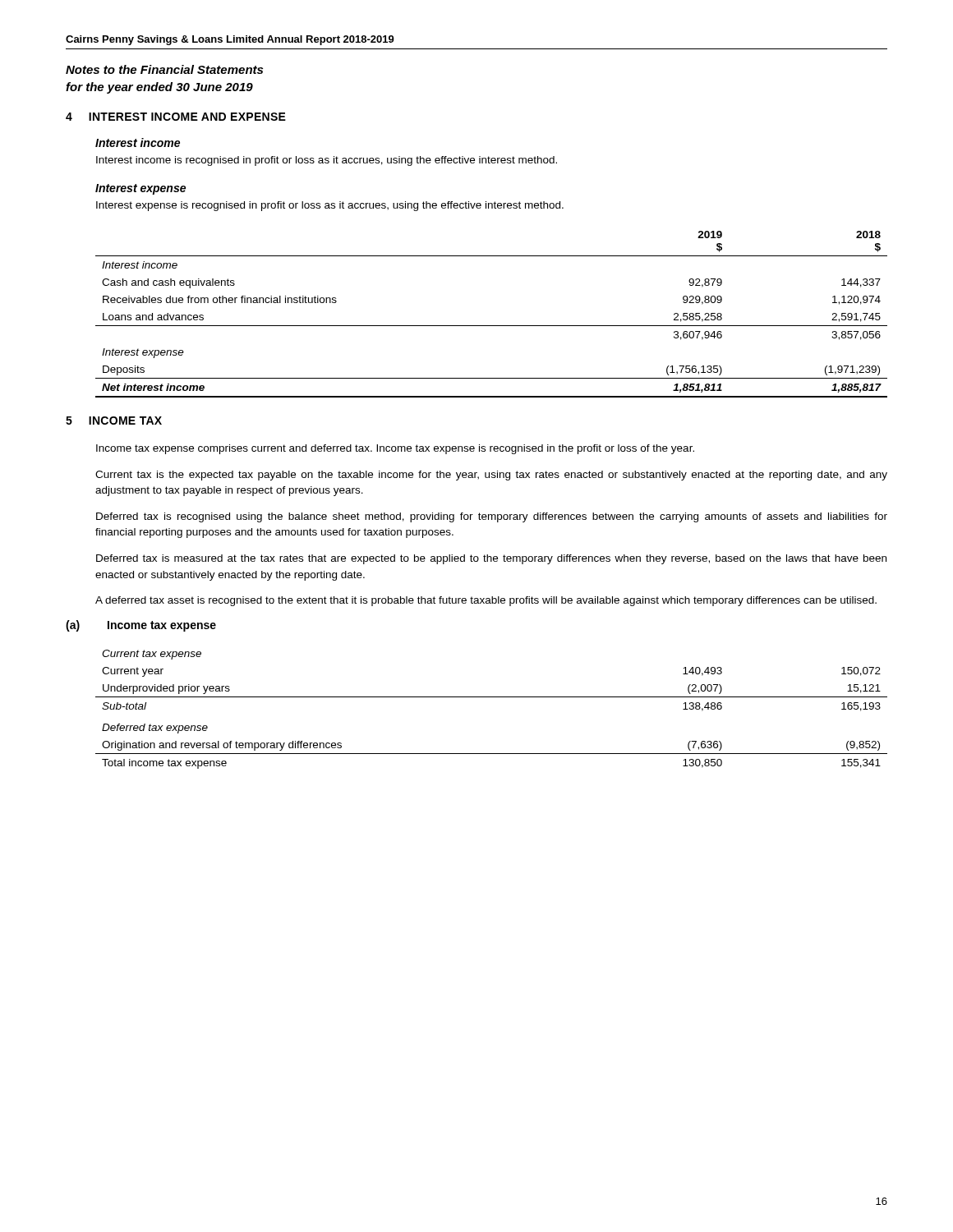Select the title that reads "Notes to the Financial Statementsfor the year ended"
953x1232 pixels.
[x=165, y=78]
